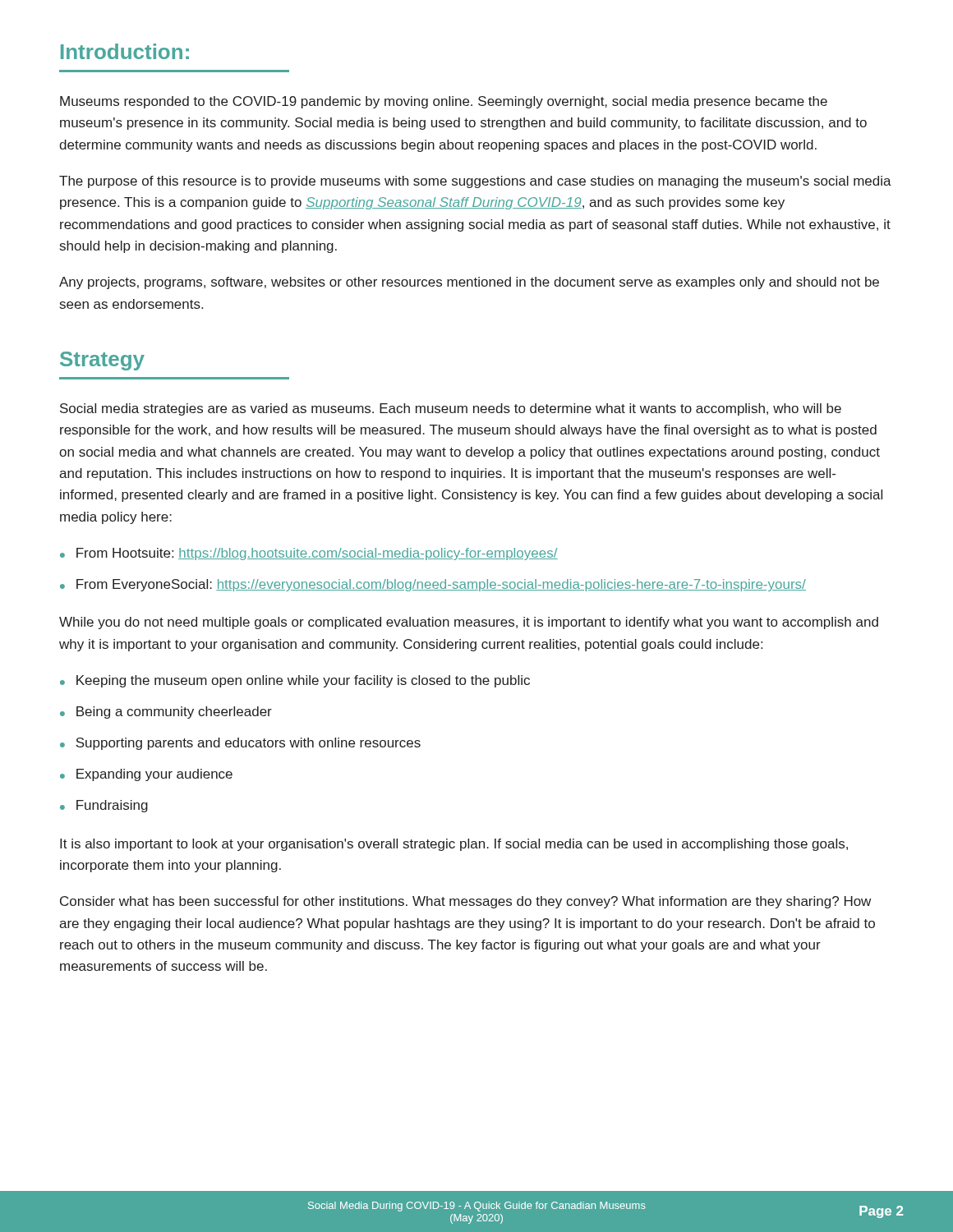
Task: Click on the element starting "Museums responded to the COVID-19 pandemic"
Action: (463, 123)
